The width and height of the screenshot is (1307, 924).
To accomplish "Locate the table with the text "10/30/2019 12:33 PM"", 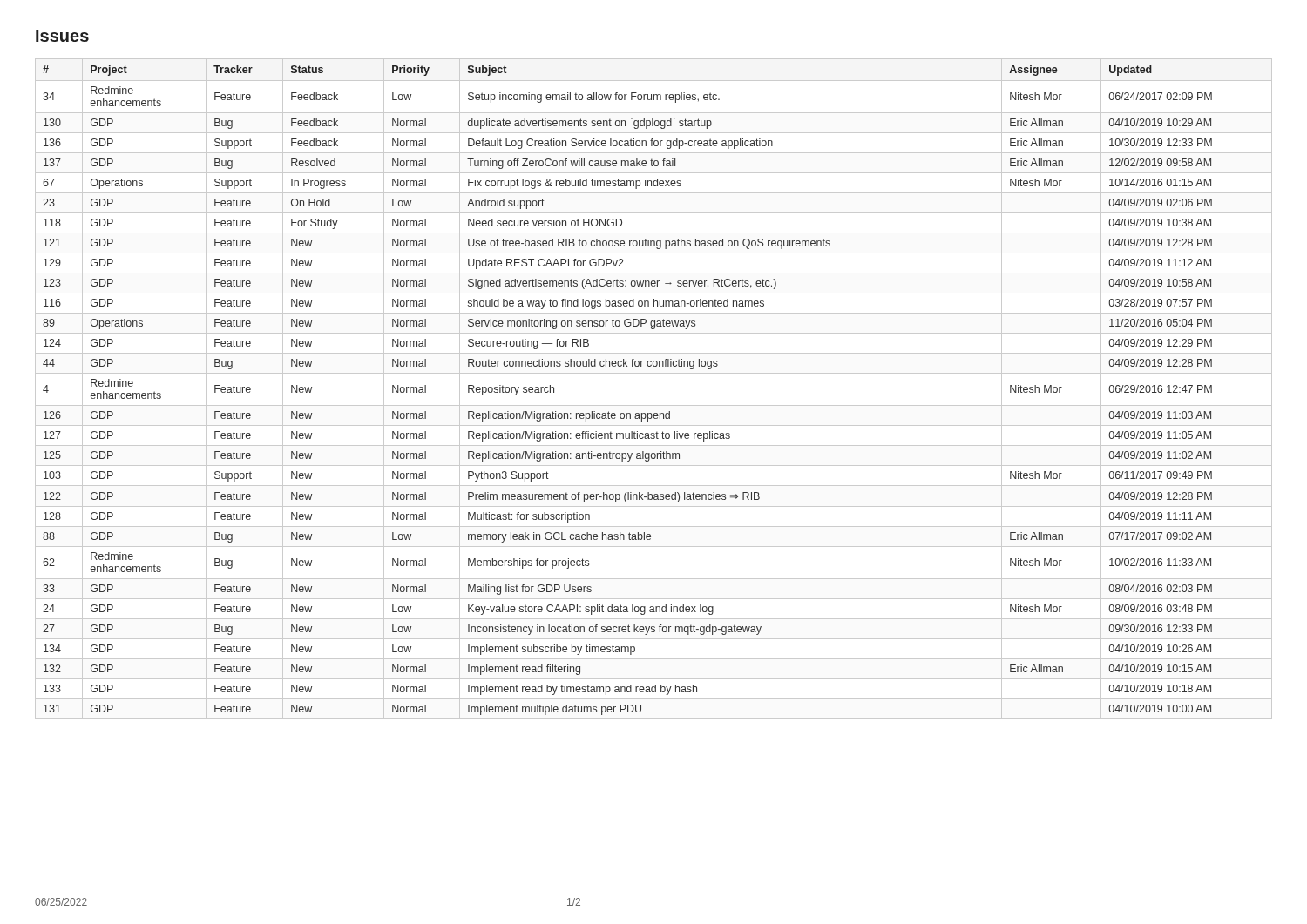I will point(654,389).
